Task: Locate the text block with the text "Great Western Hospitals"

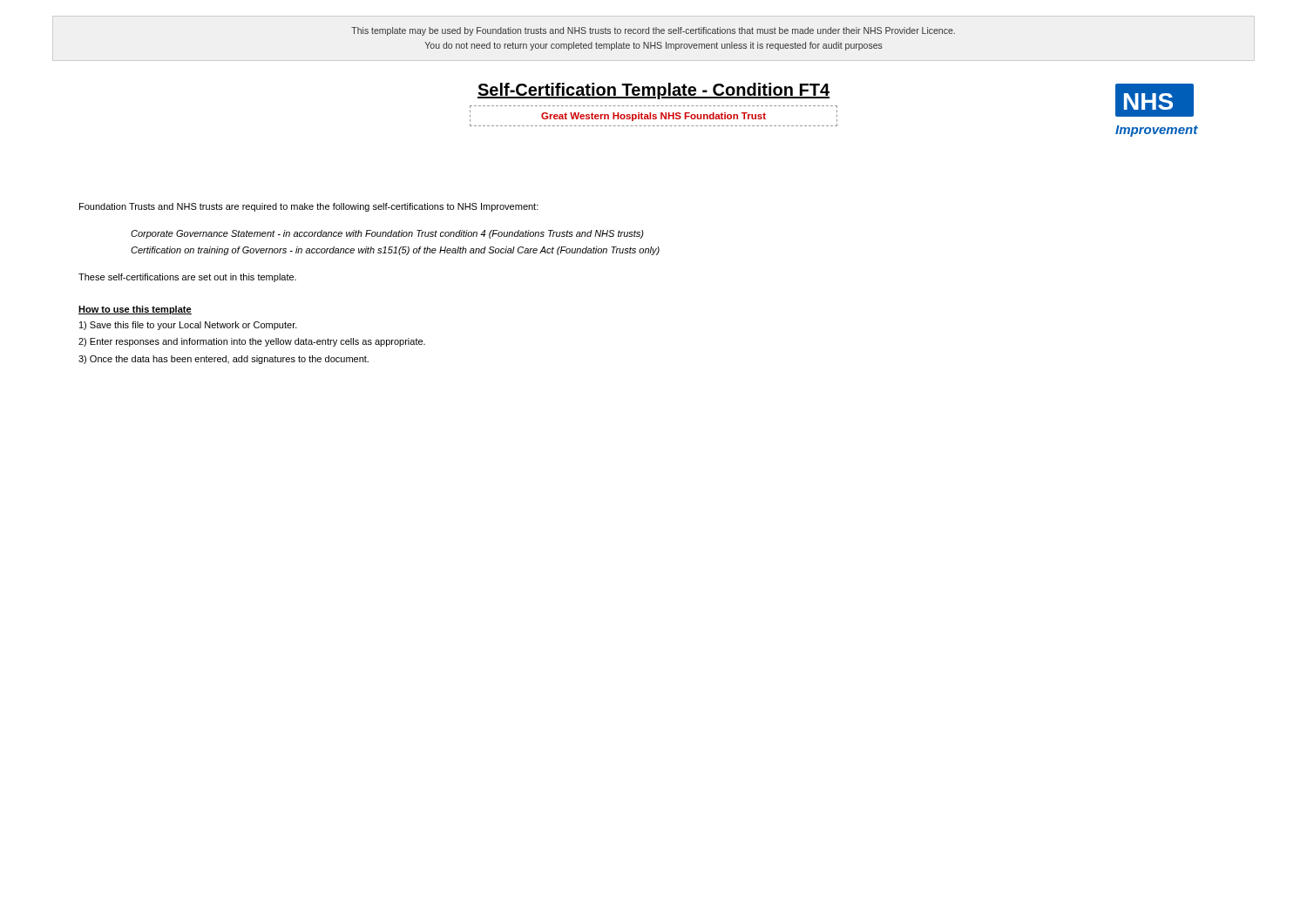Action: point(654,115)
